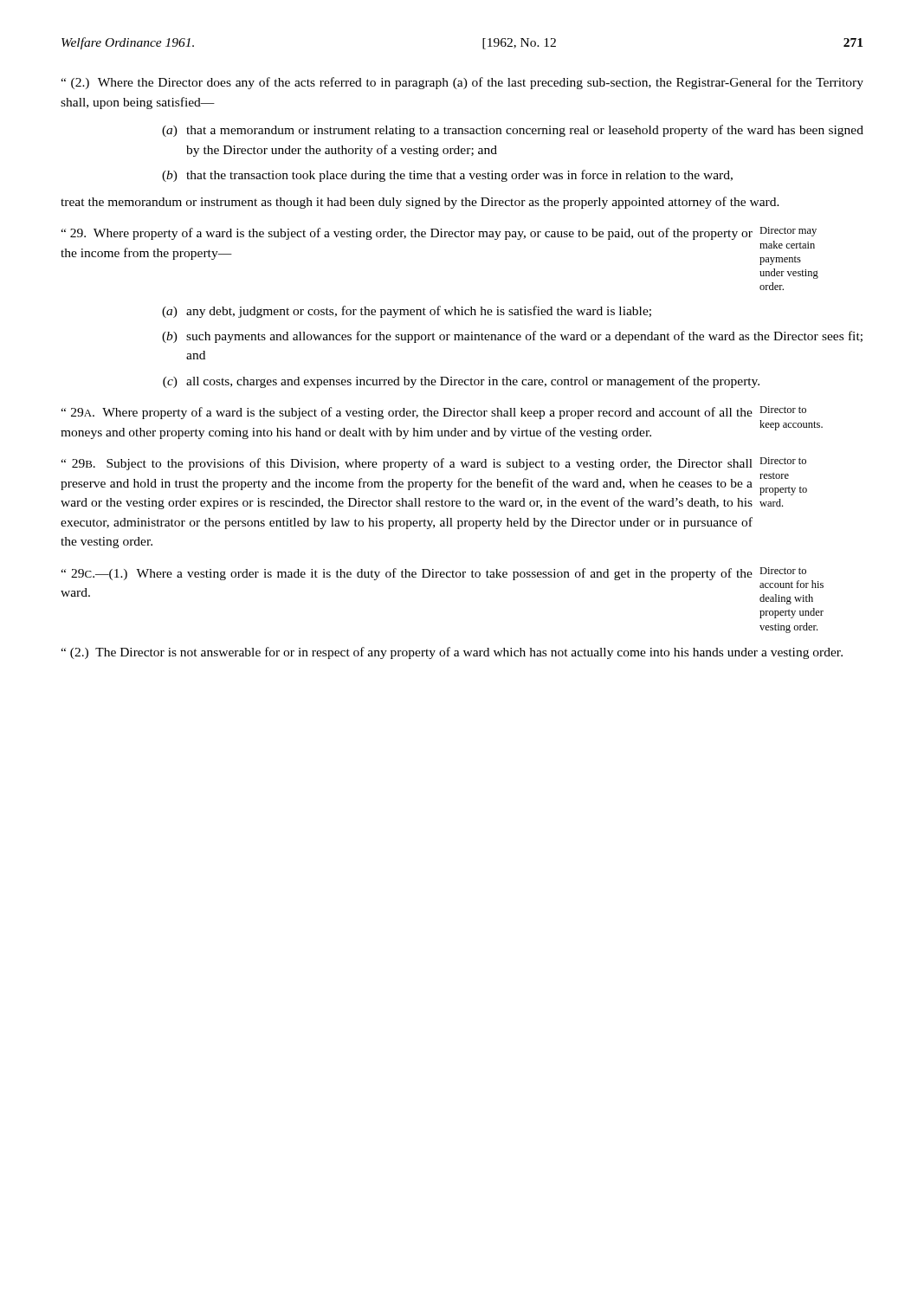Where is the passage that starts "“ 29B. Subject to"?
This screenshot has width=924, height=1299.
(462, 503)
